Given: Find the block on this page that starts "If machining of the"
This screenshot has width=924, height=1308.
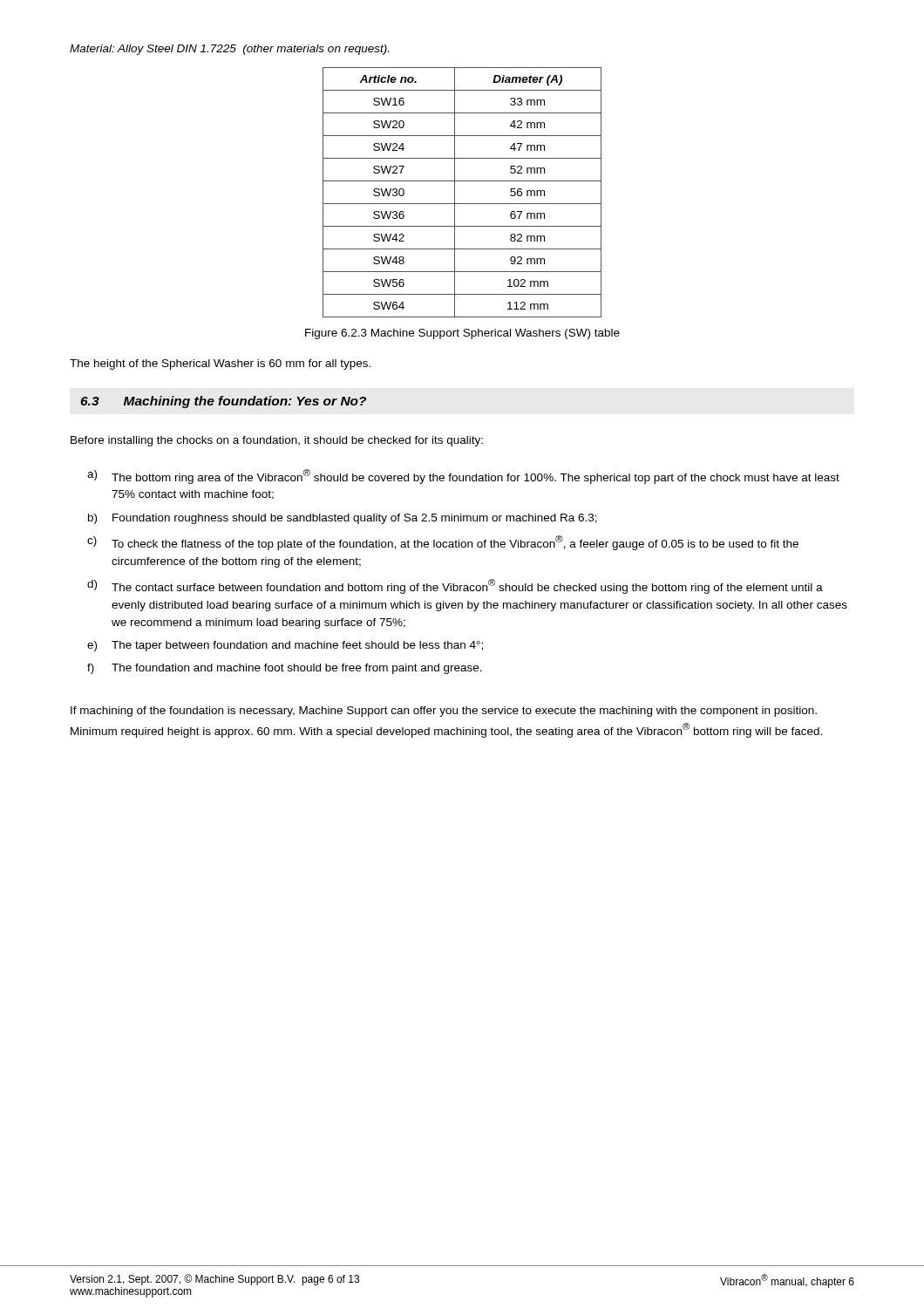Looking at the screenshot, I should click(446, 720).
